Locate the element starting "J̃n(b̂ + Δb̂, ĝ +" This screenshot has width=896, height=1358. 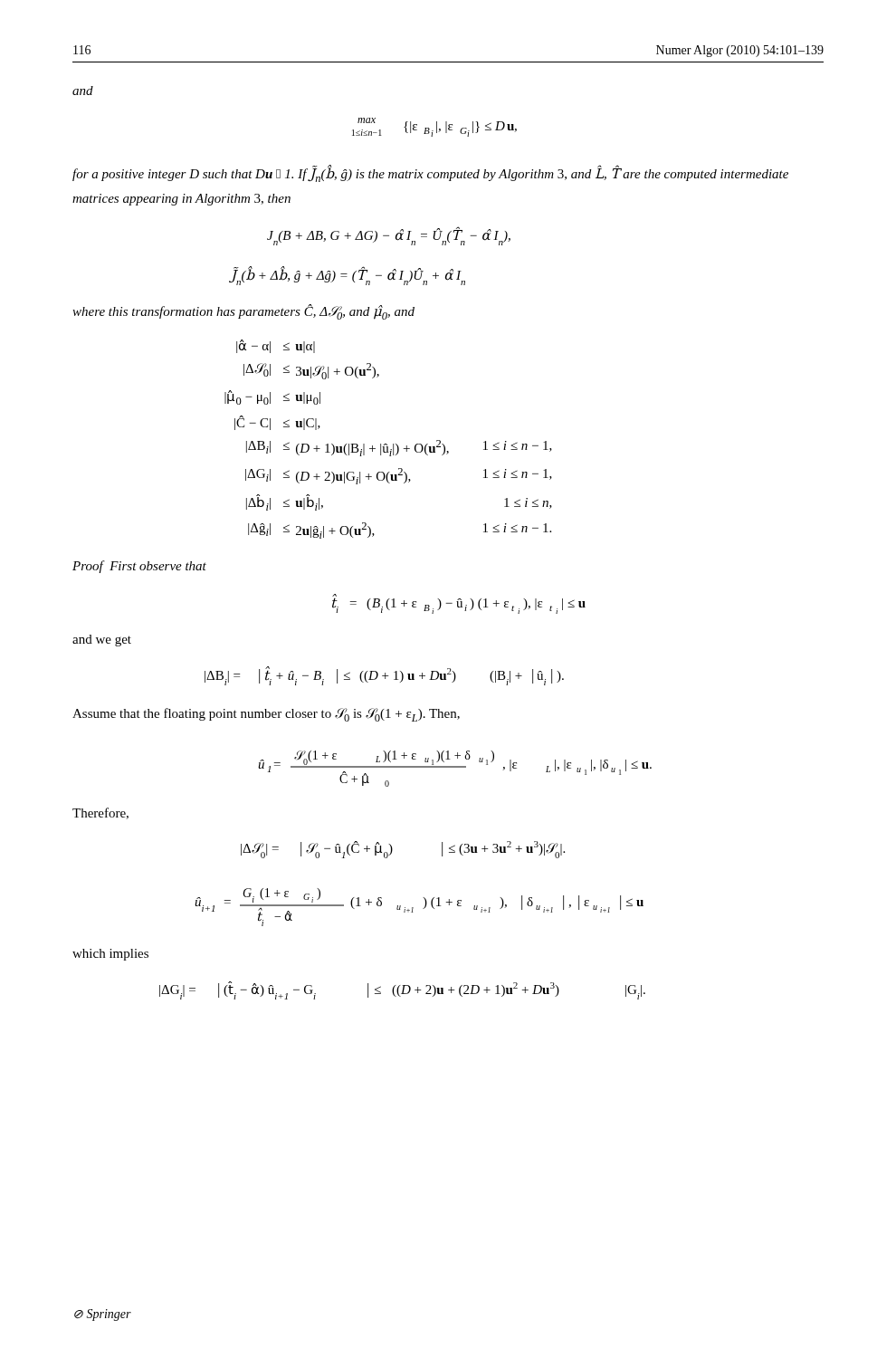[x=448, y=275]
